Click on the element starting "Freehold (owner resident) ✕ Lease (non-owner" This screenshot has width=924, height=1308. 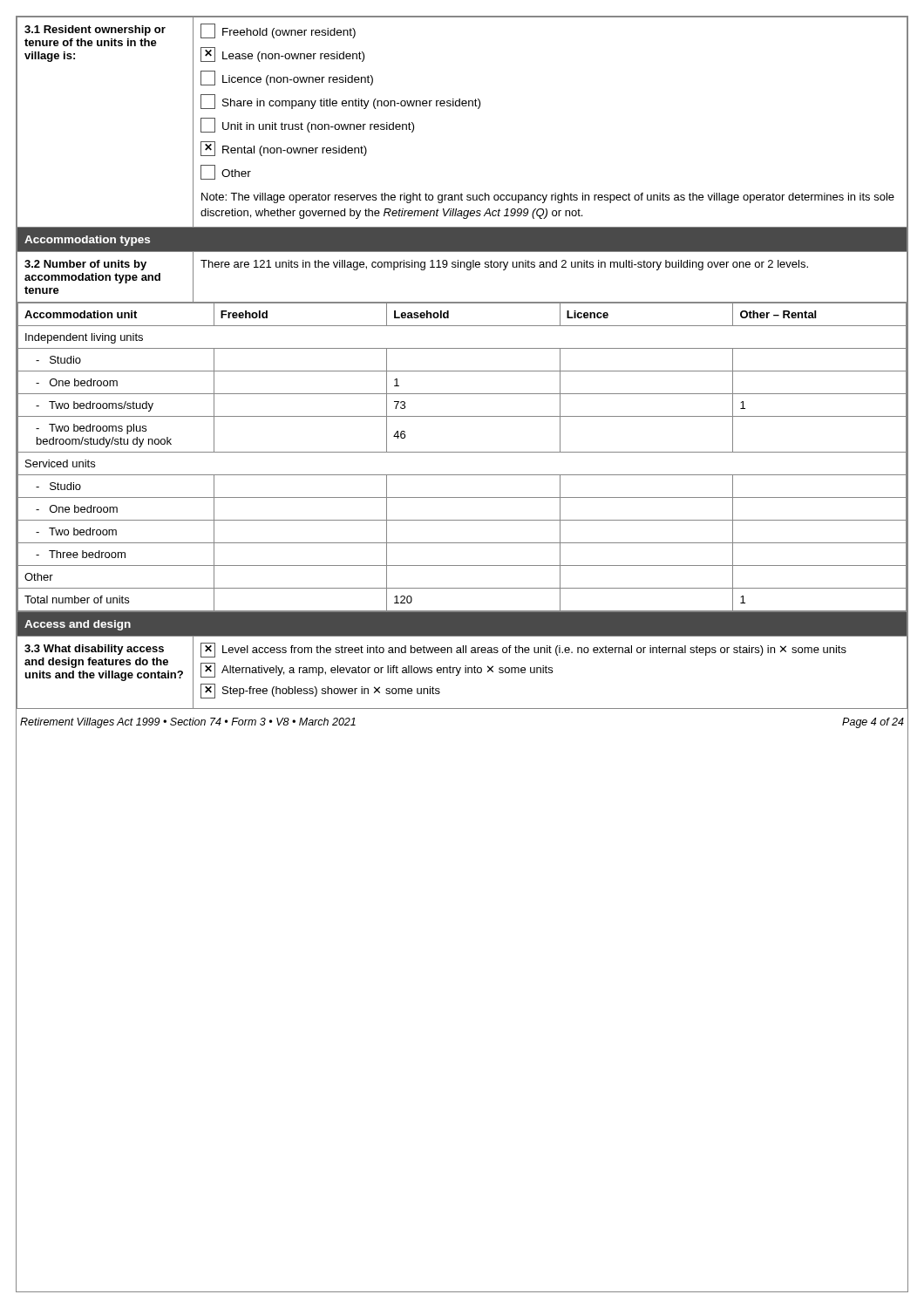point(278,31)
